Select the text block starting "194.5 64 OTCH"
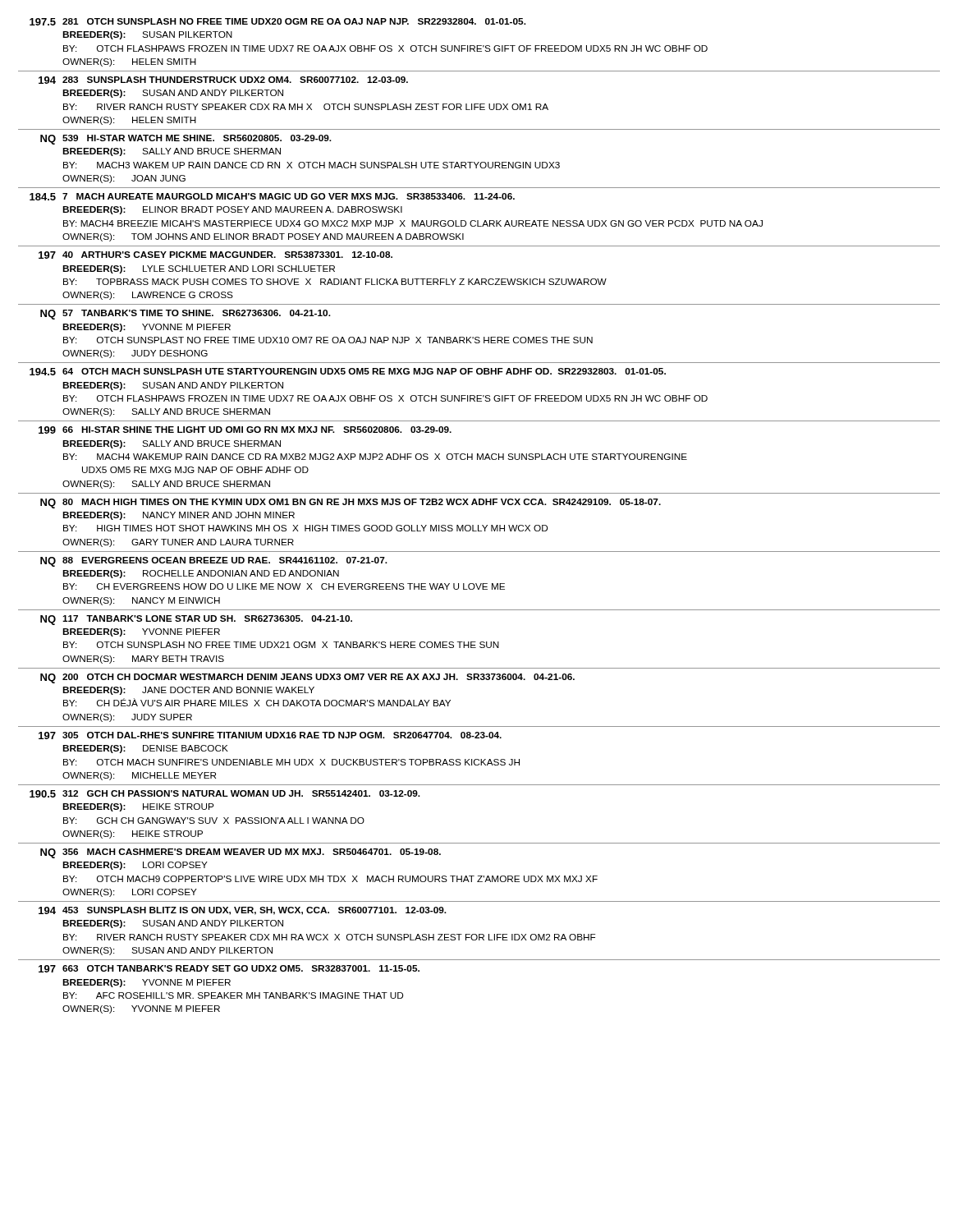 point(479,392)
